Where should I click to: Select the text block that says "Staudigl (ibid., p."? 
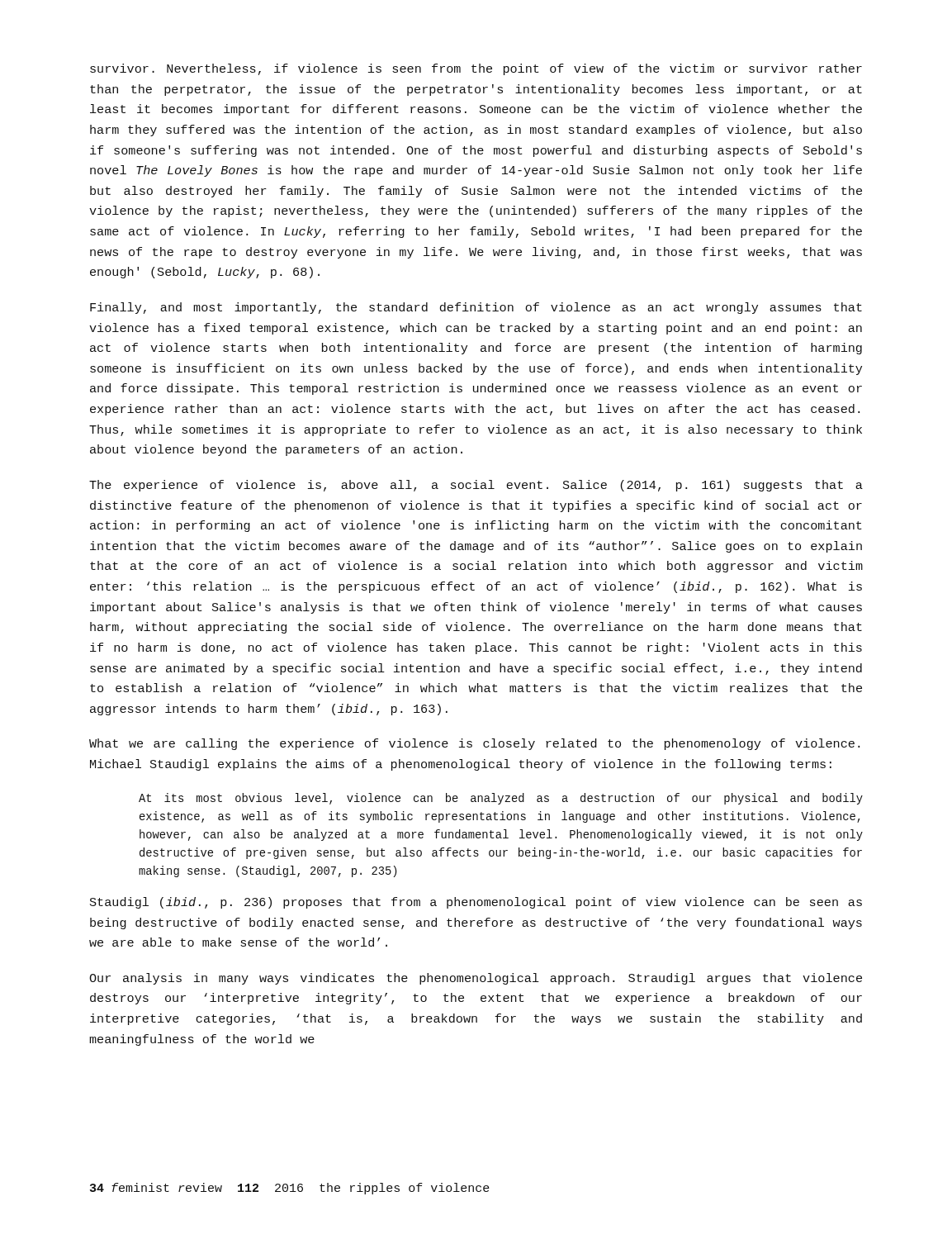pyautogui.click(x=476, y=923)
